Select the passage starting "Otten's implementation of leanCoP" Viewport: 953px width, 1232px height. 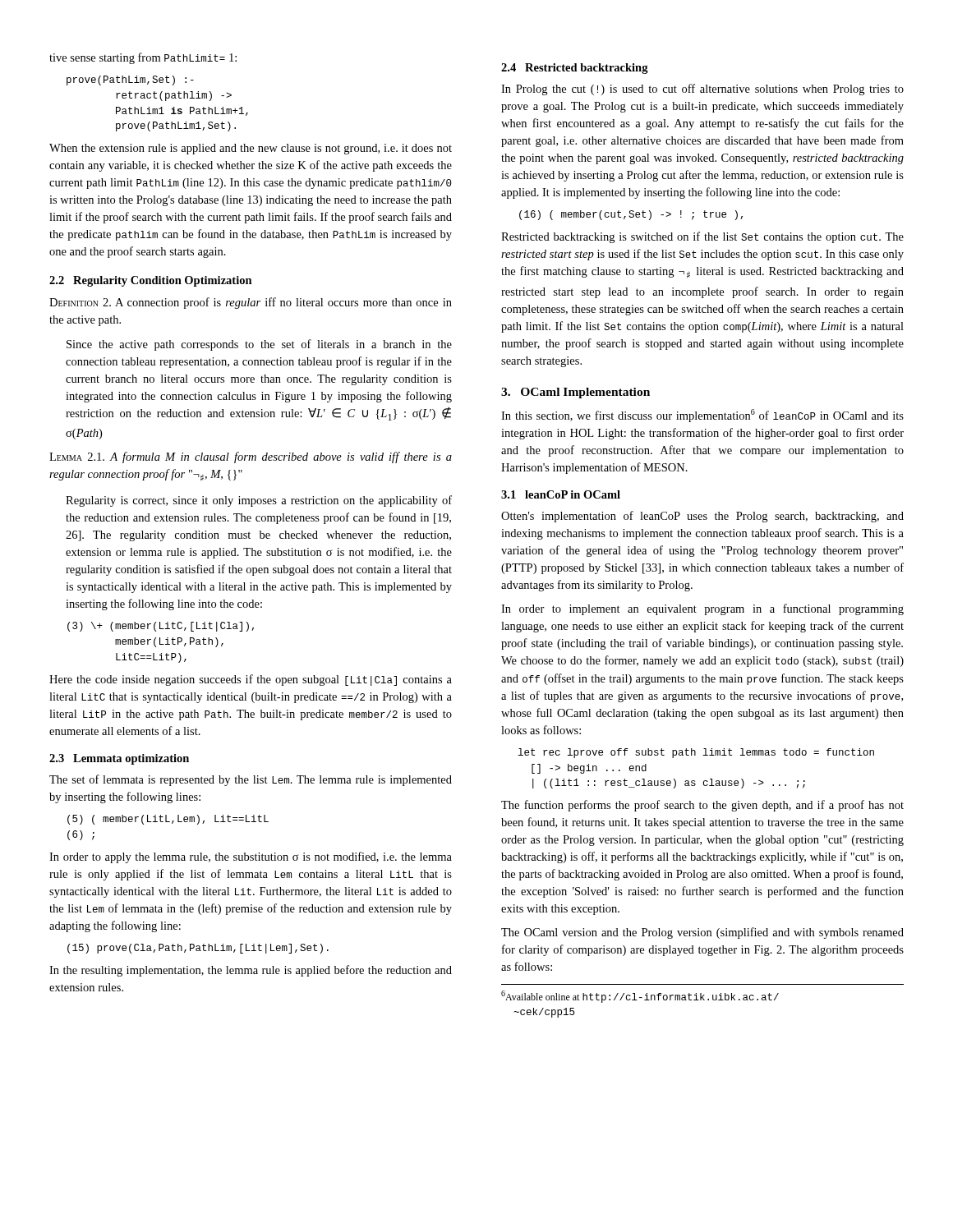point(702,551)
